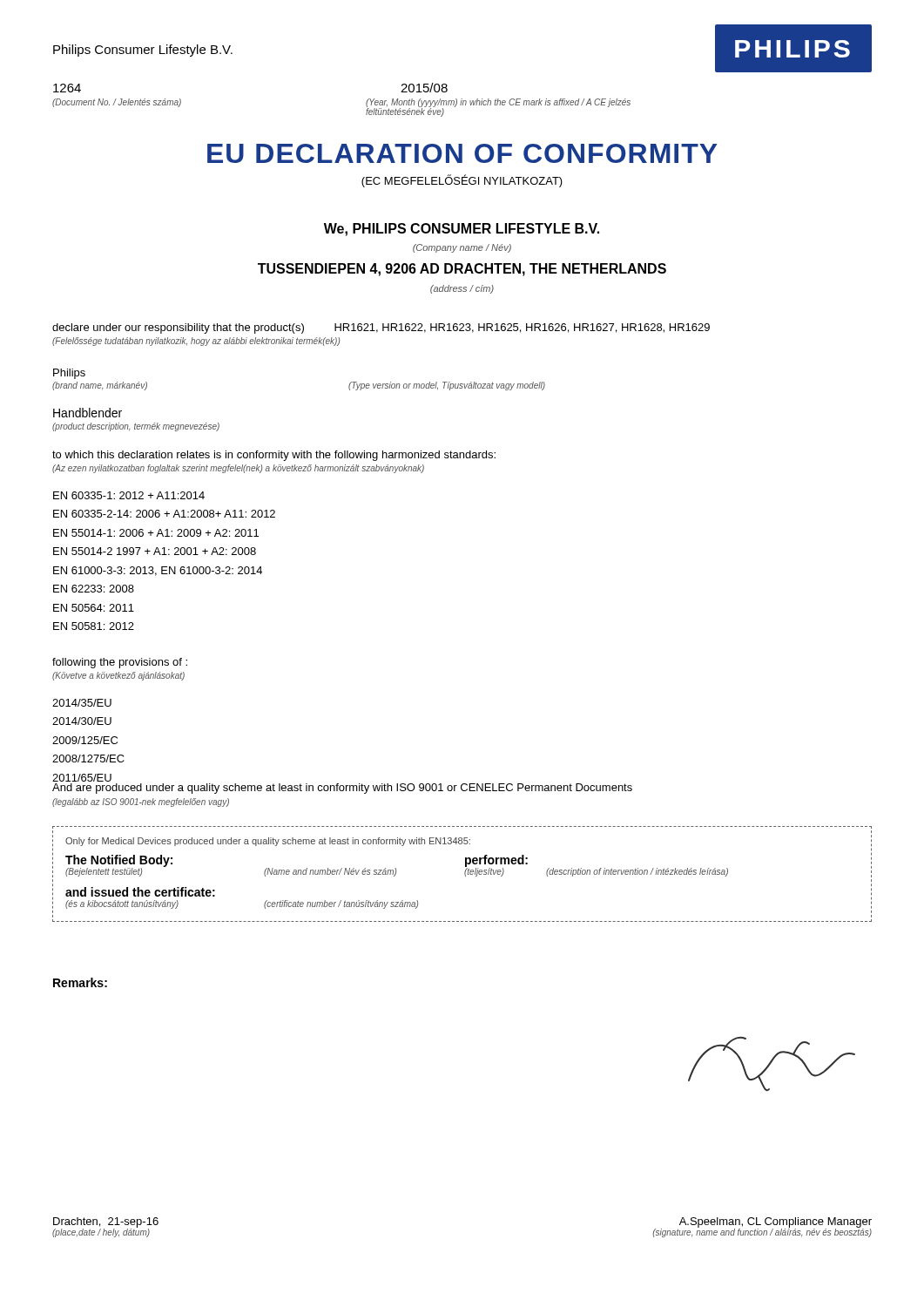Image resolution: width=924 pixels, height=1307 pixels.
Task: Click on the caption with the text "(Az ezen nyilatkozatban foglaltak szerint megfelel(nek) a következő"
Action: (238, 468)
